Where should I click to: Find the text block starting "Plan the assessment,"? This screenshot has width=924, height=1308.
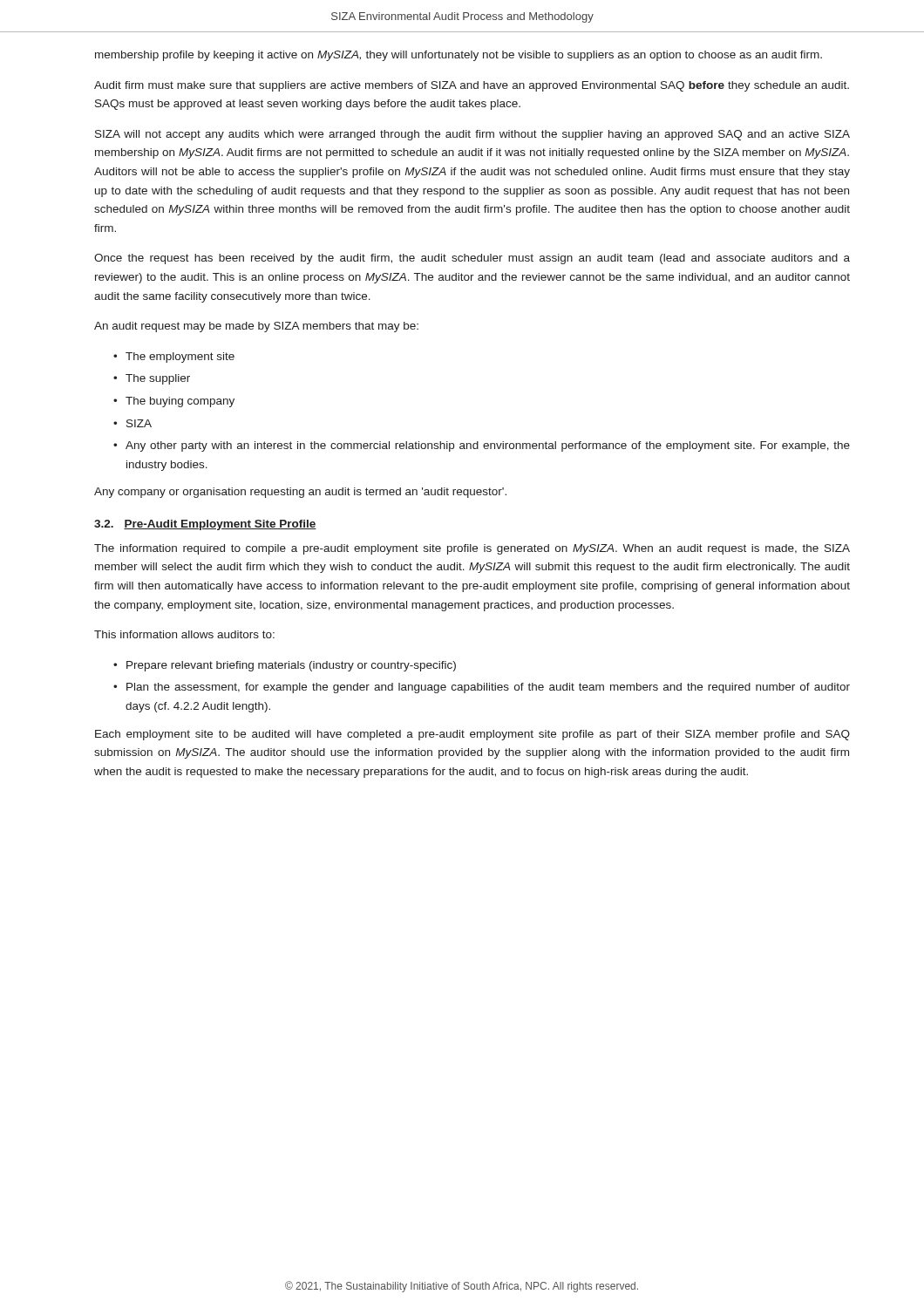(x=488, y=697)
